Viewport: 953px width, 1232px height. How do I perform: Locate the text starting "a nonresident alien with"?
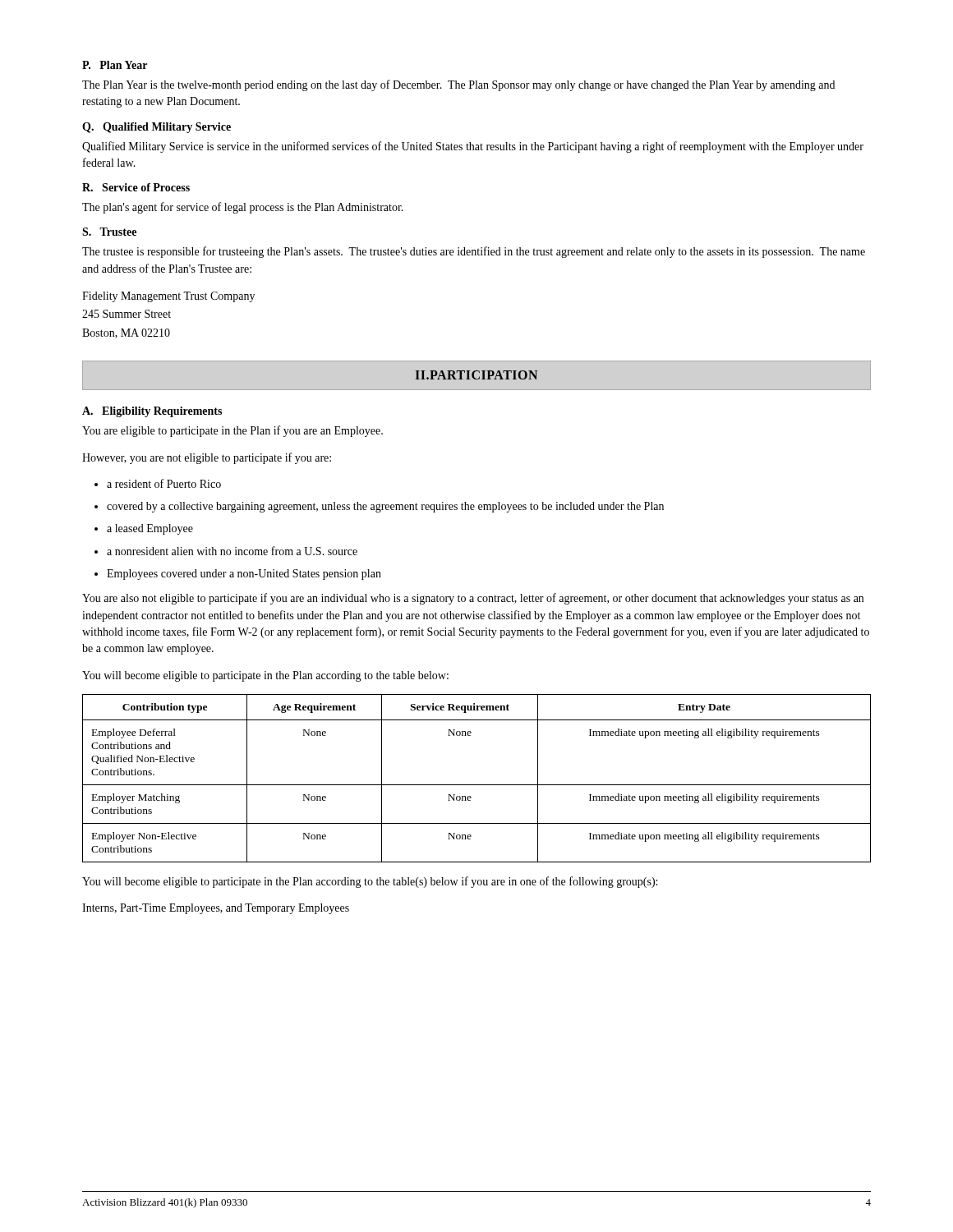click(x=232, y=551)
